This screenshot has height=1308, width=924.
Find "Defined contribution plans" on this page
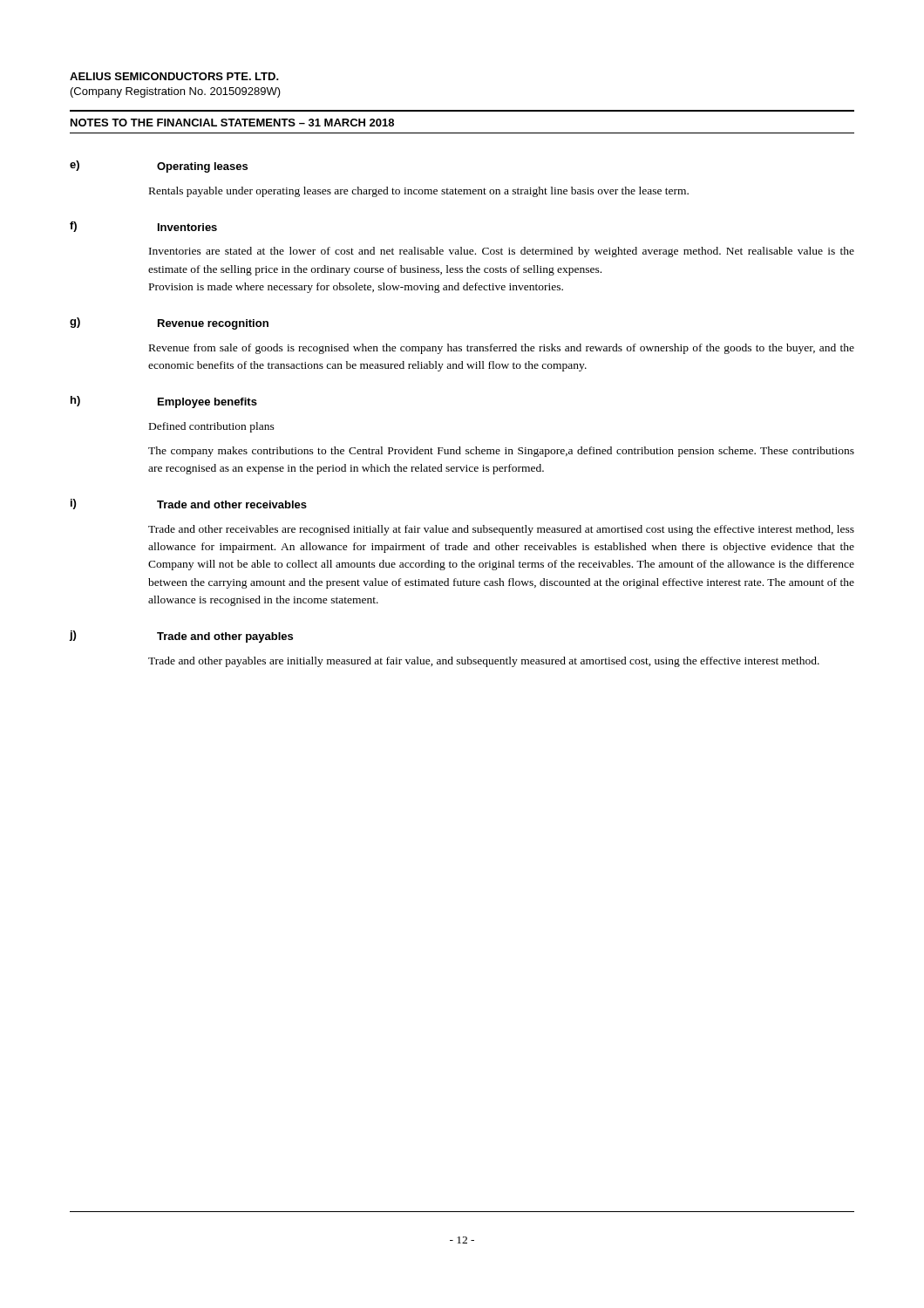(x=172, y=426)
